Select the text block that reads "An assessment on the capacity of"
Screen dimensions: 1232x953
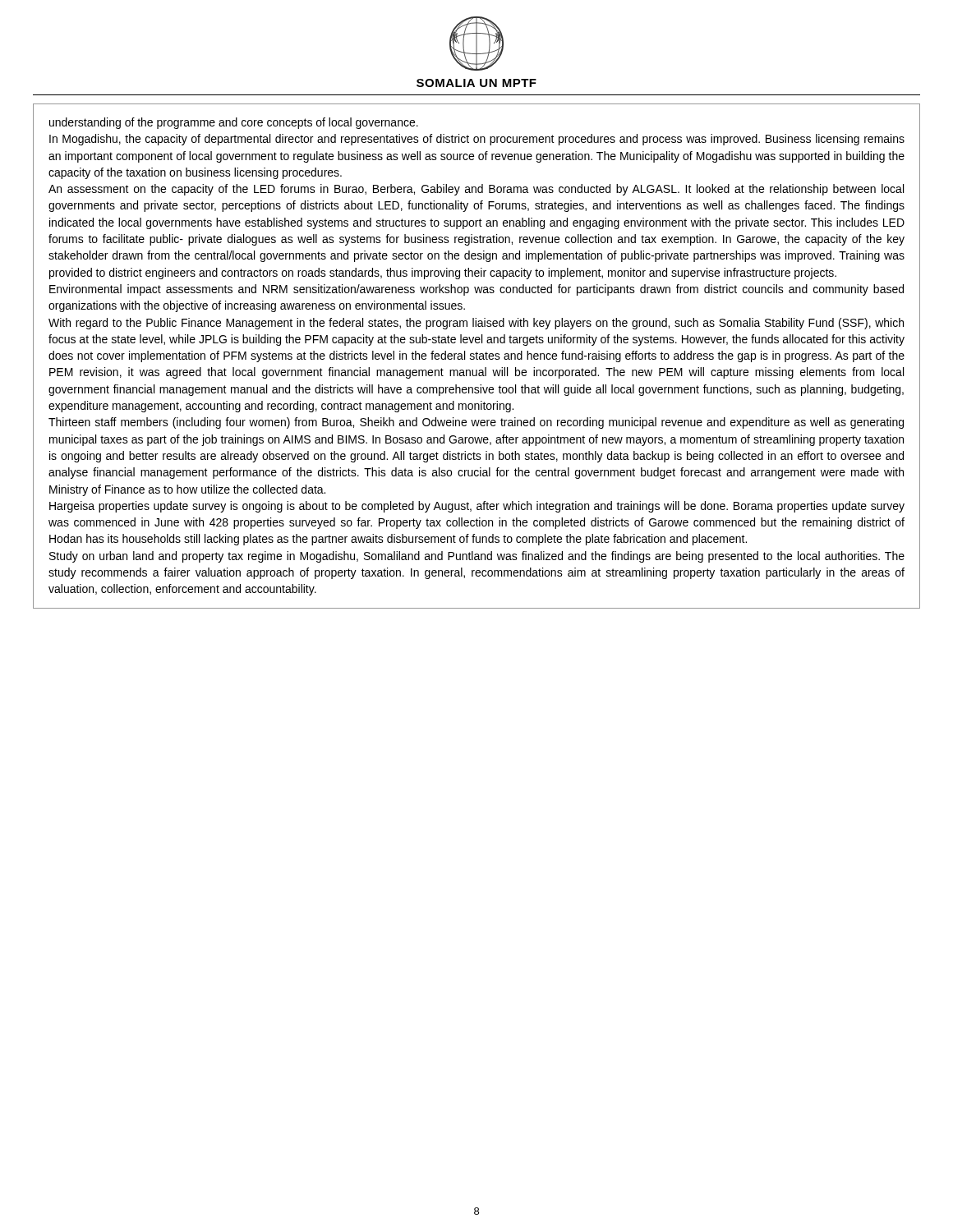pos(476,231)
